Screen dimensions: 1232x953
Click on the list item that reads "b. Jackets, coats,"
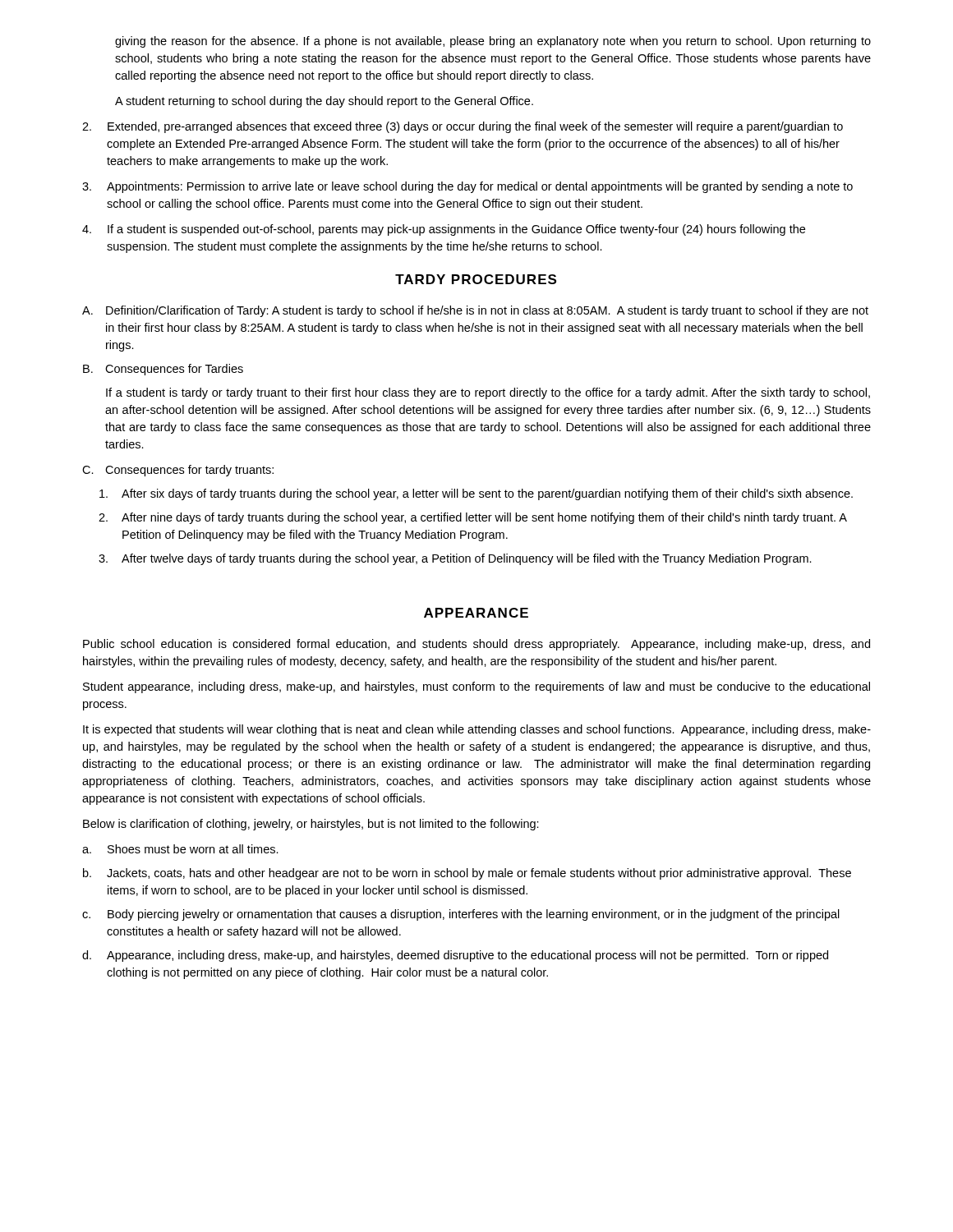click(476, 882)
